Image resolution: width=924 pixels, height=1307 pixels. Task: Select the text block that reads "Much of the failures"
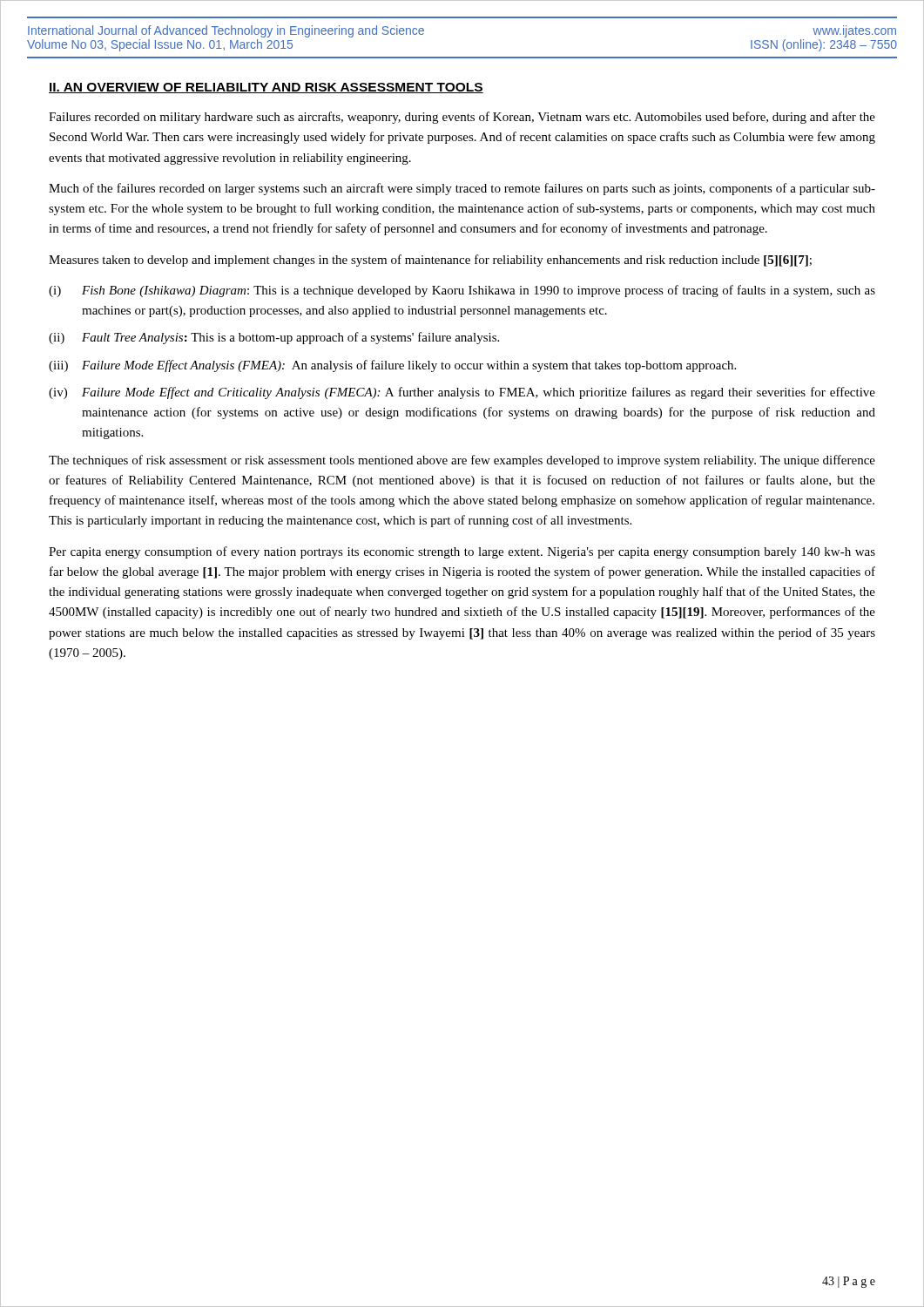462,208
